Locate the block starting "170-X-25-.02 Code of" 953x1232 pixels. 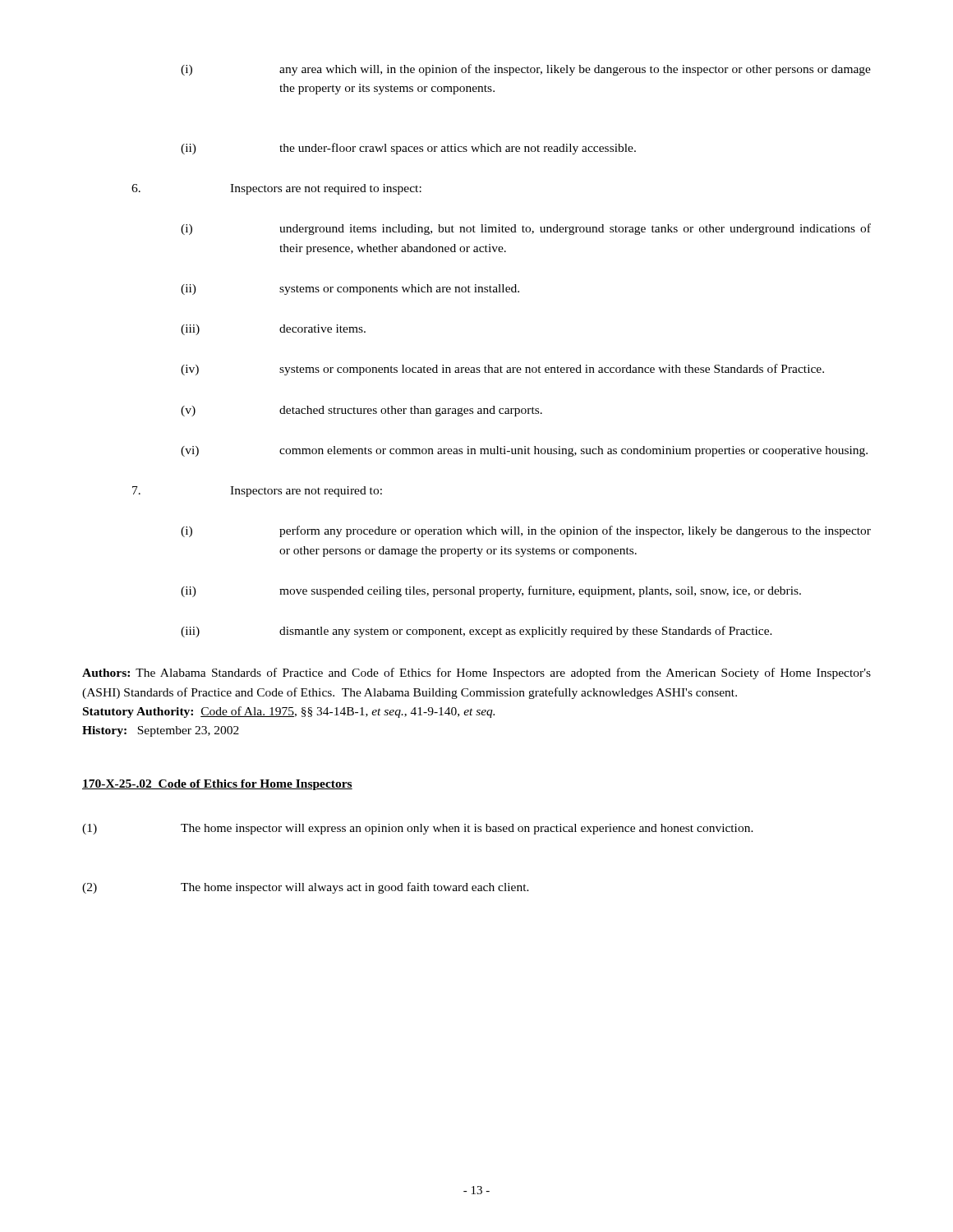[217, 785]
